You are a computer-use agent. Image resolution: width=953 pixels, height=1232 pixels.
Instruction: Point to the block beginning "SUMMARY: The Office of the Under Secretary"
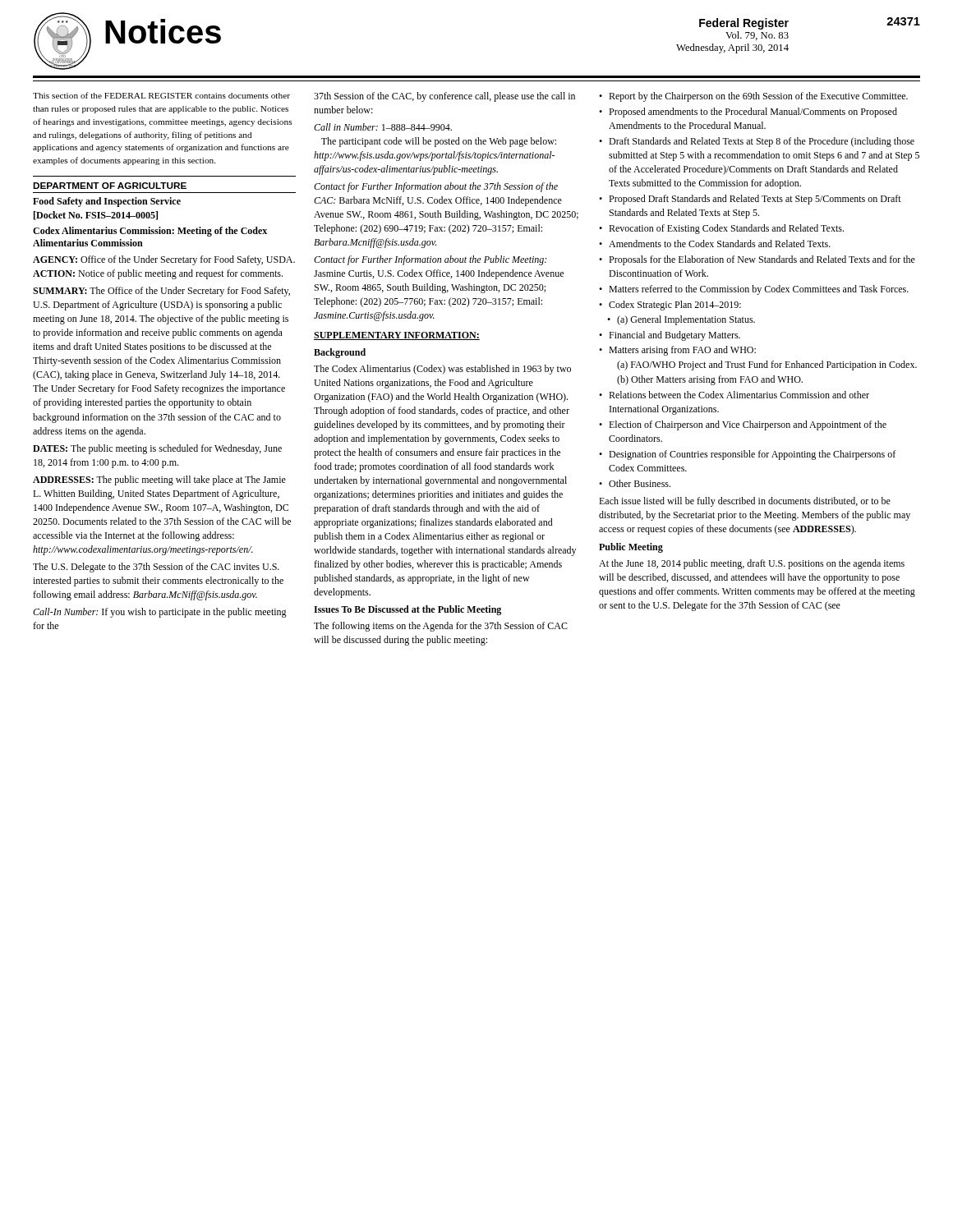[162, 361]
